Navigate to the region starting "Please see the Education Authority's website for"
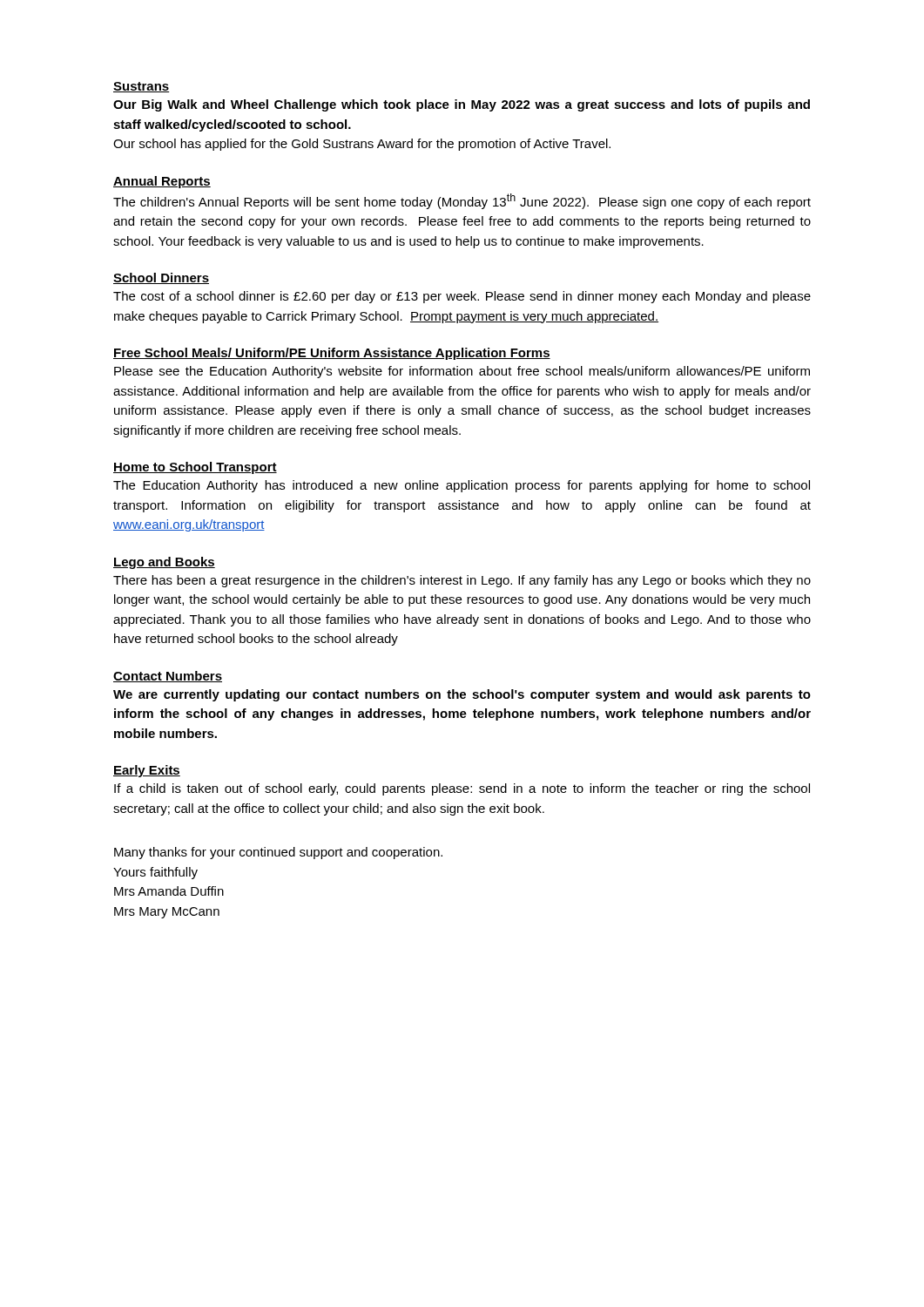The width and height of the screenshot is (924, 1307). point(462,401)
